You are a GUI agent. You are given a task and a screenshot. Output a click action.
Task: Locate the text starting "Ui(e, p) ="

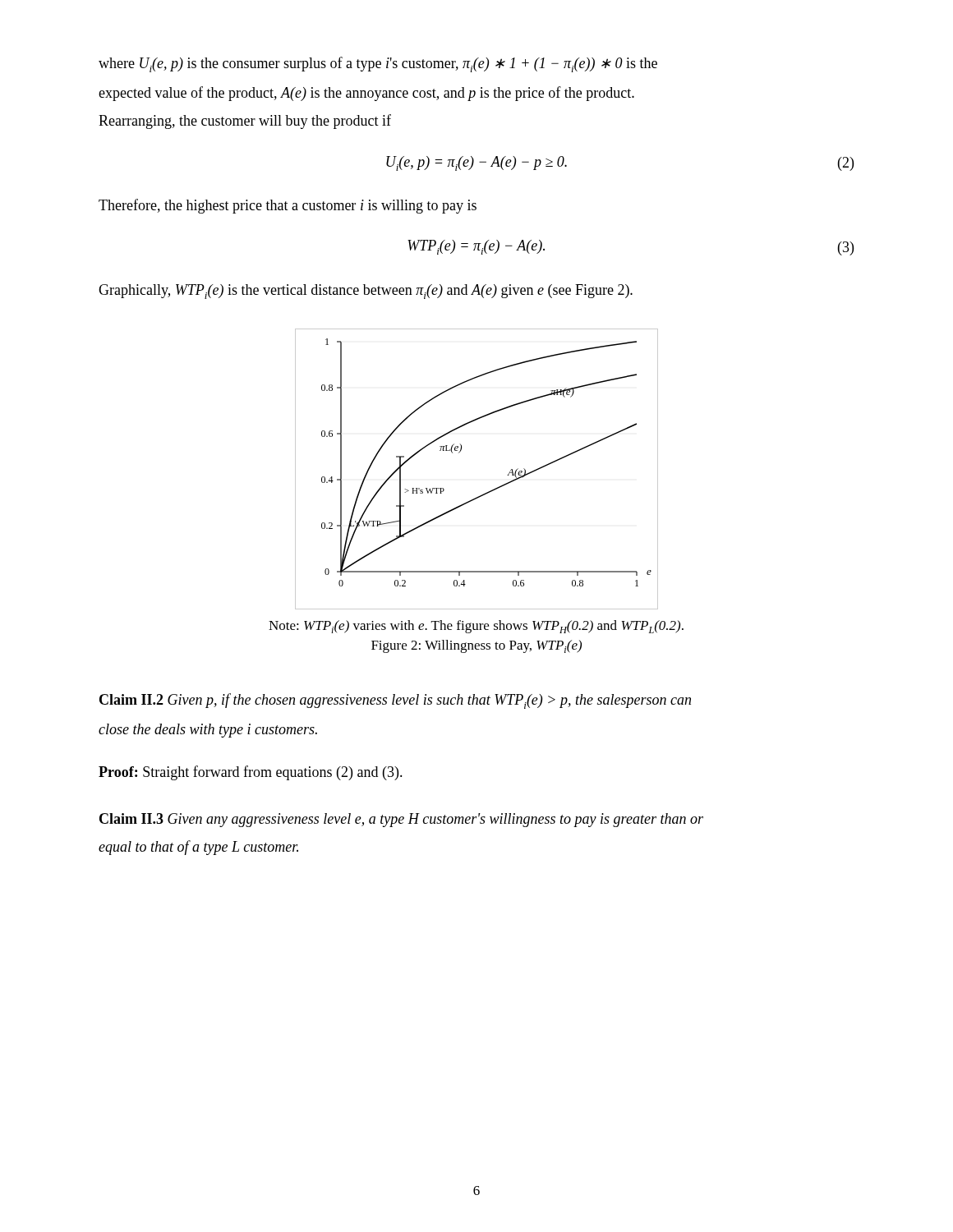tap(460, 163)
